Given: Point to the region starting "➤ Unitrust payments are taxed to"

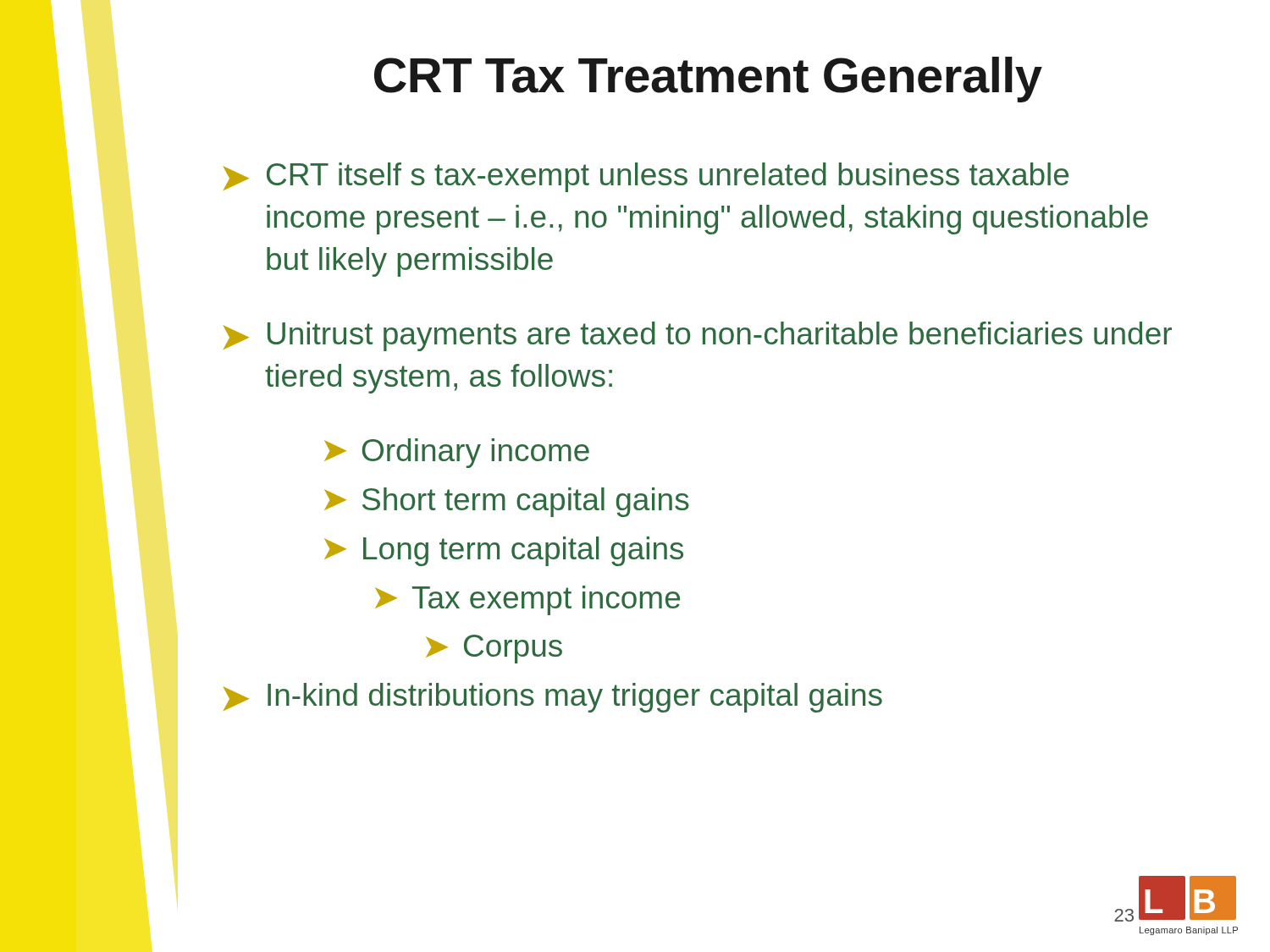Looking at the screenshot, I should tap(698, 355).
